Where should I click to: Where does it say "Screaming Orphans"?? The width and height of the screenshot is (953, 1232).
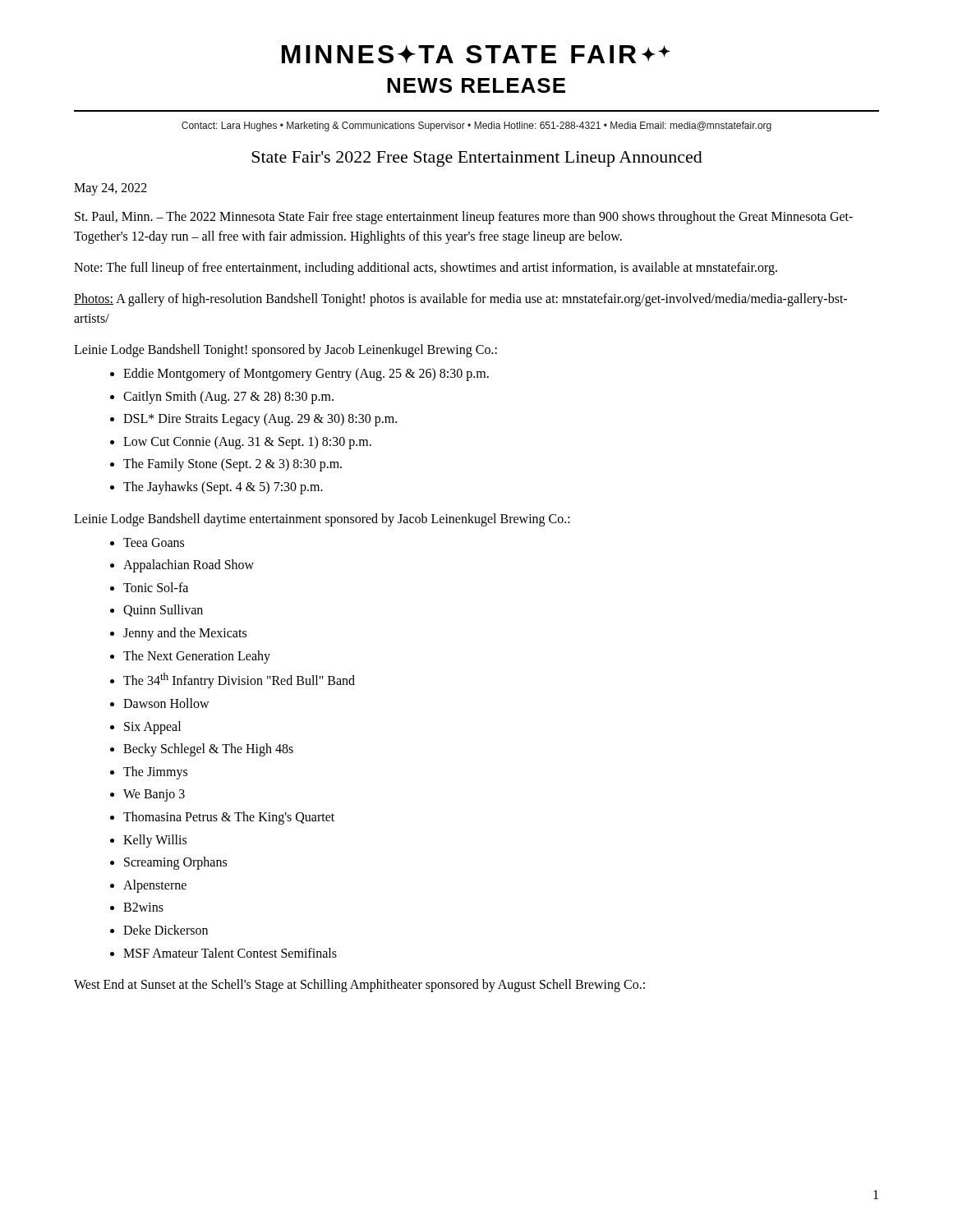click(x=175, y=862)
